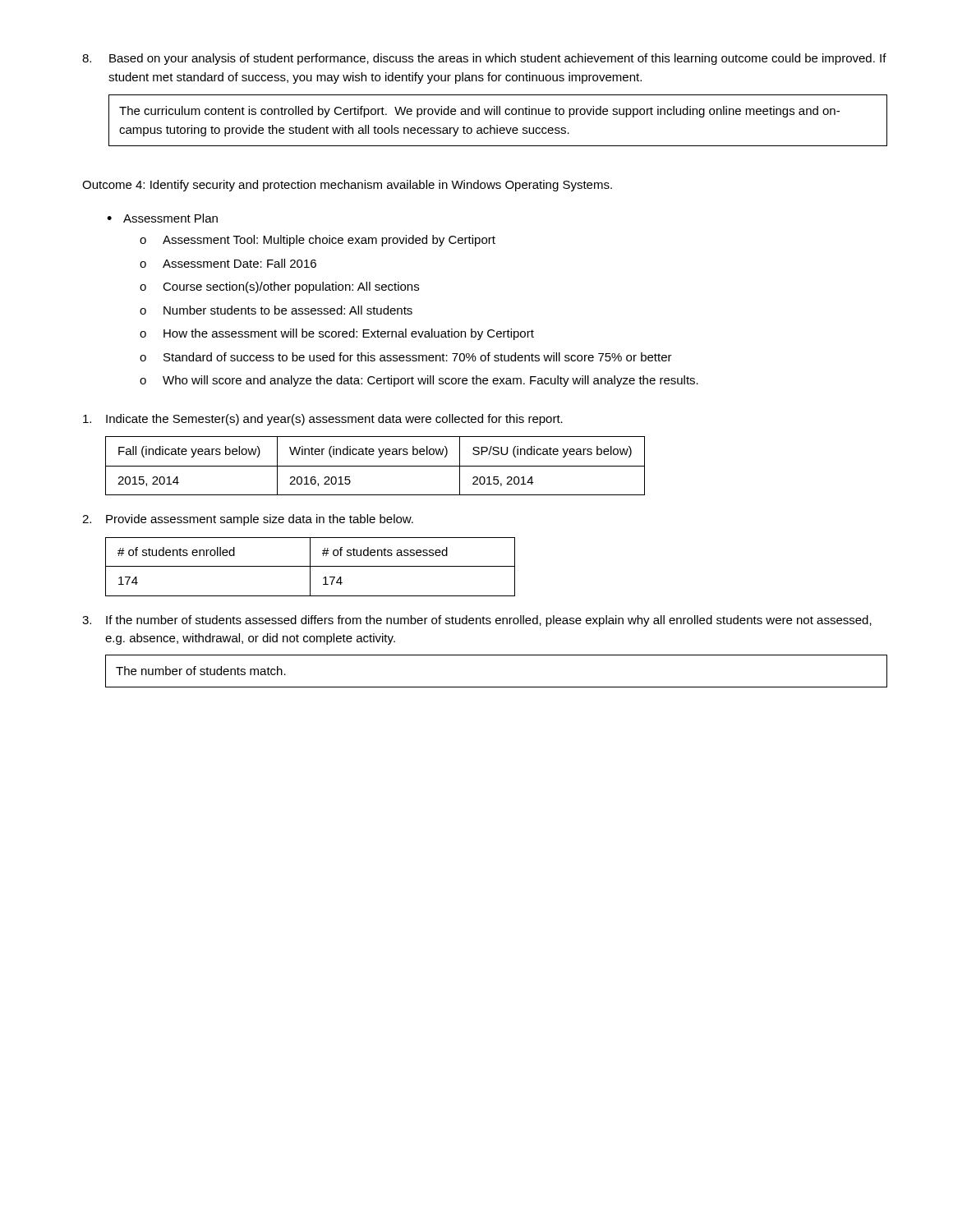
Task: Locate the block of text that opens with "The curriculum content"
Action: pos(480,120)
